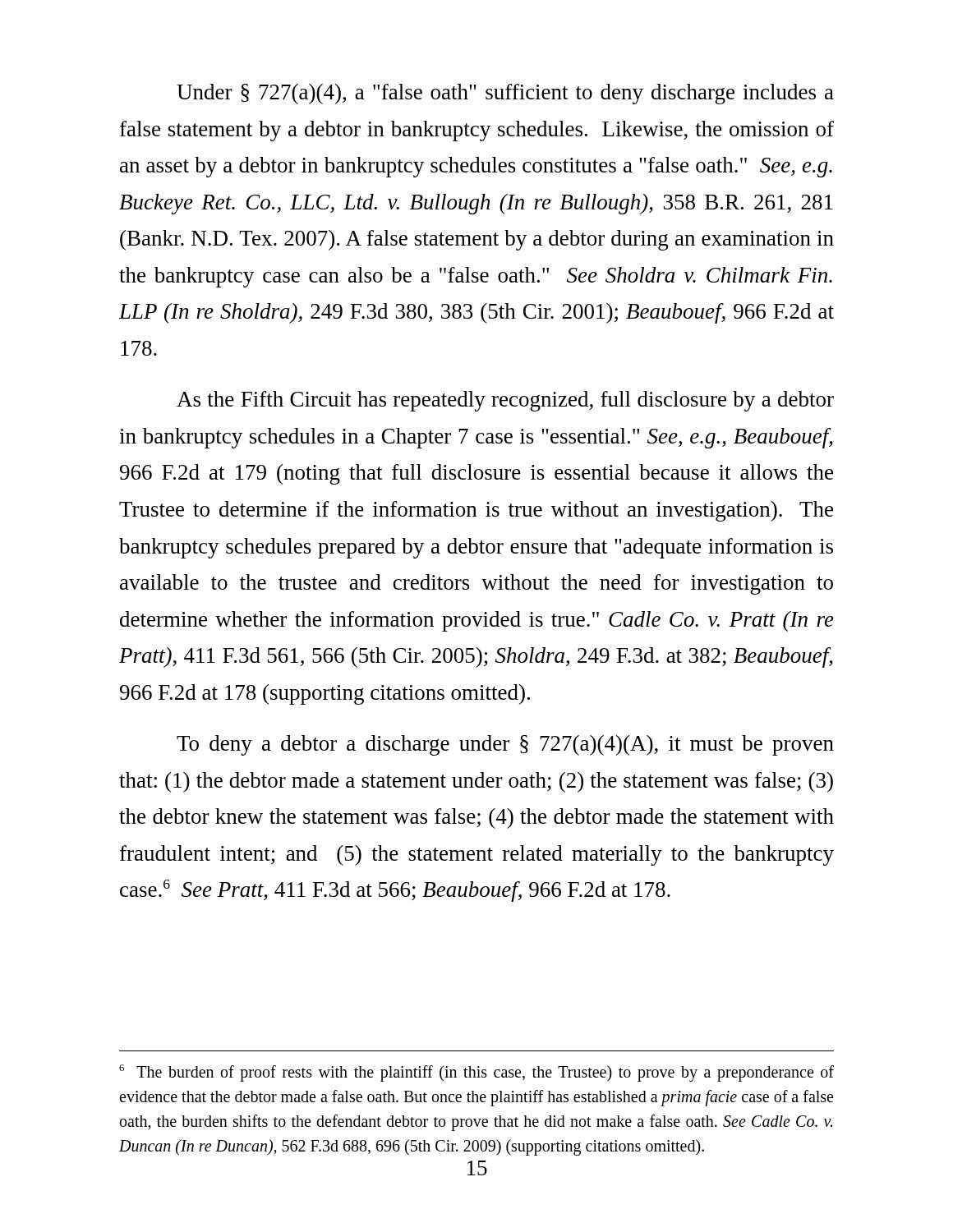Click on the passage starting "Under § 727(a)(4), a "false oath""
Image resolution: width=953 pixels, height=1232 pixels.
coord(476,220)
